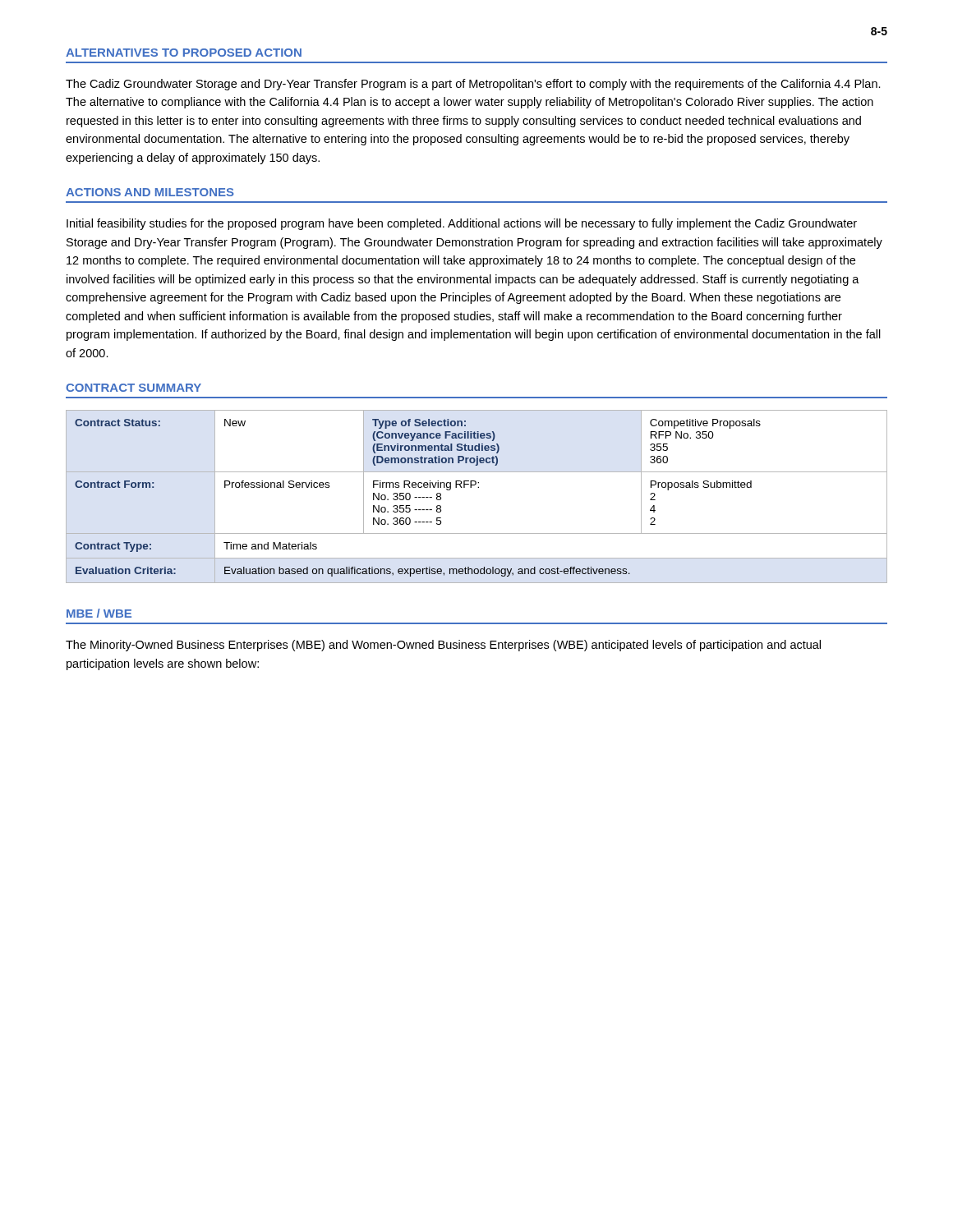Locate the block of text that opens with "Initial feasibility studies for the proposed program have"

pos(474,288)
